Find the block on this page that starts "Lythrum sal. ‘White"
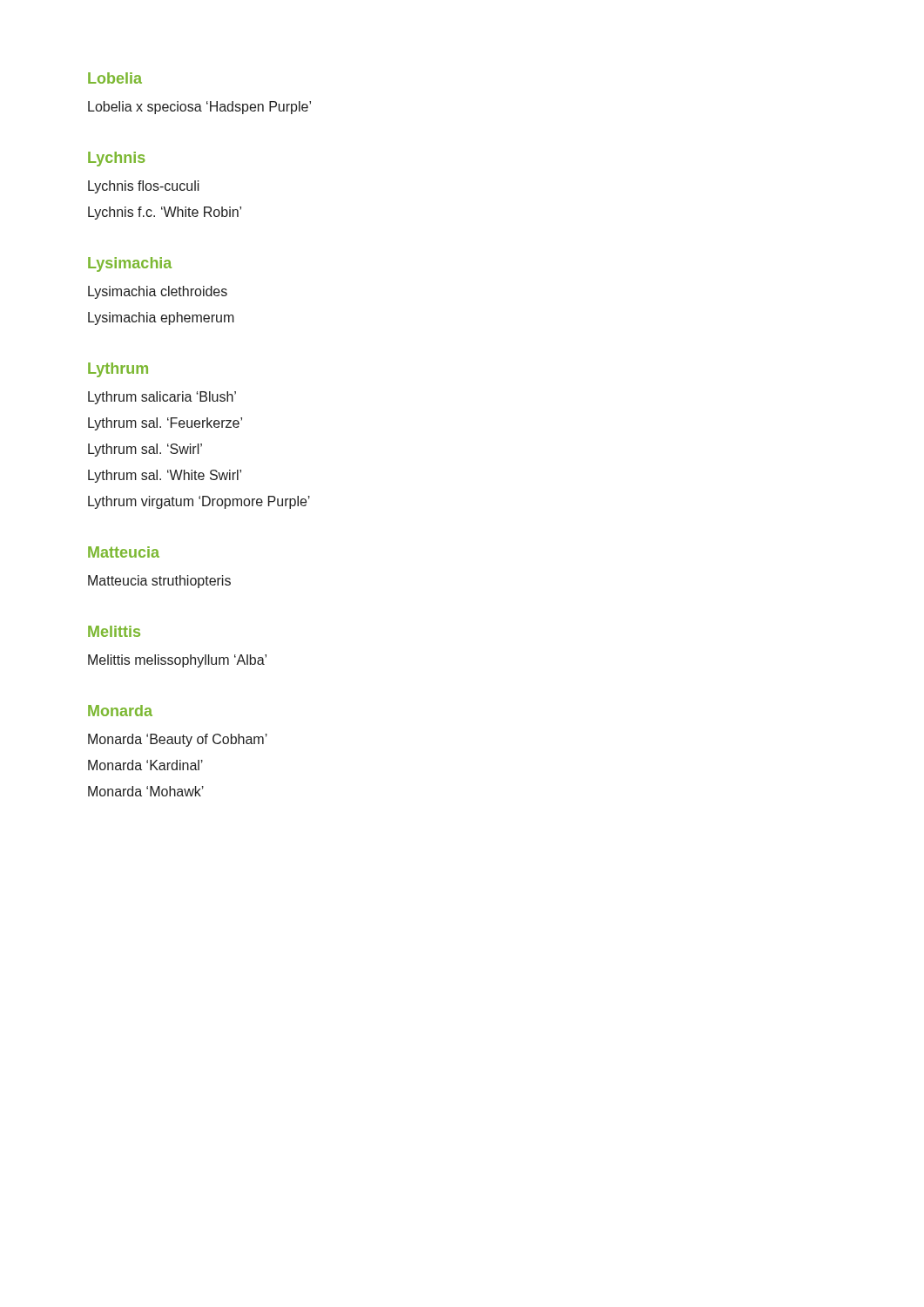The width and height of the screenshot is (924, 1307). coord(165,475)
